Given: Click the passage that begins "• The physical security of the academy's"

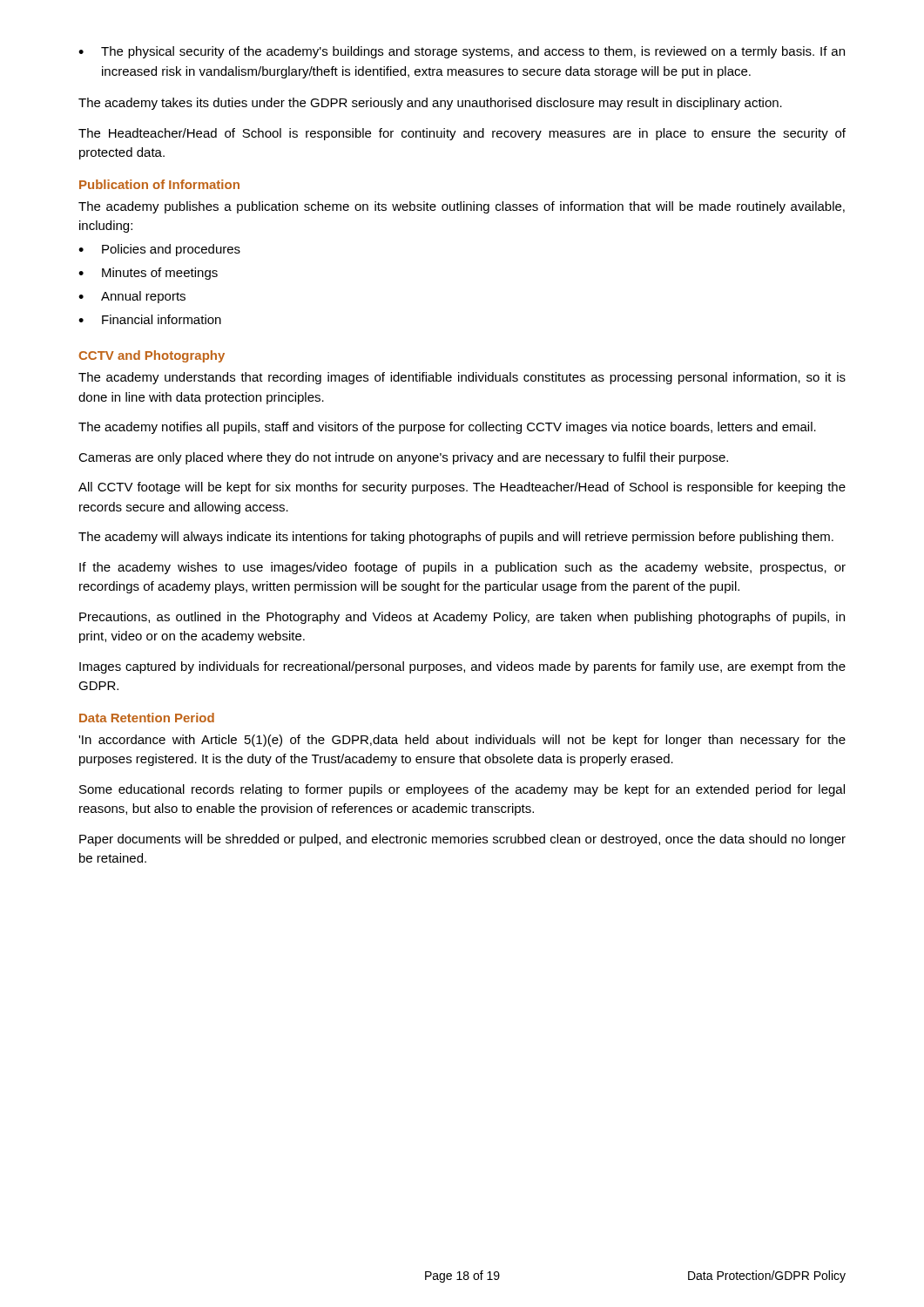Looking at the screenshot, I should click(x=462, y=61).
